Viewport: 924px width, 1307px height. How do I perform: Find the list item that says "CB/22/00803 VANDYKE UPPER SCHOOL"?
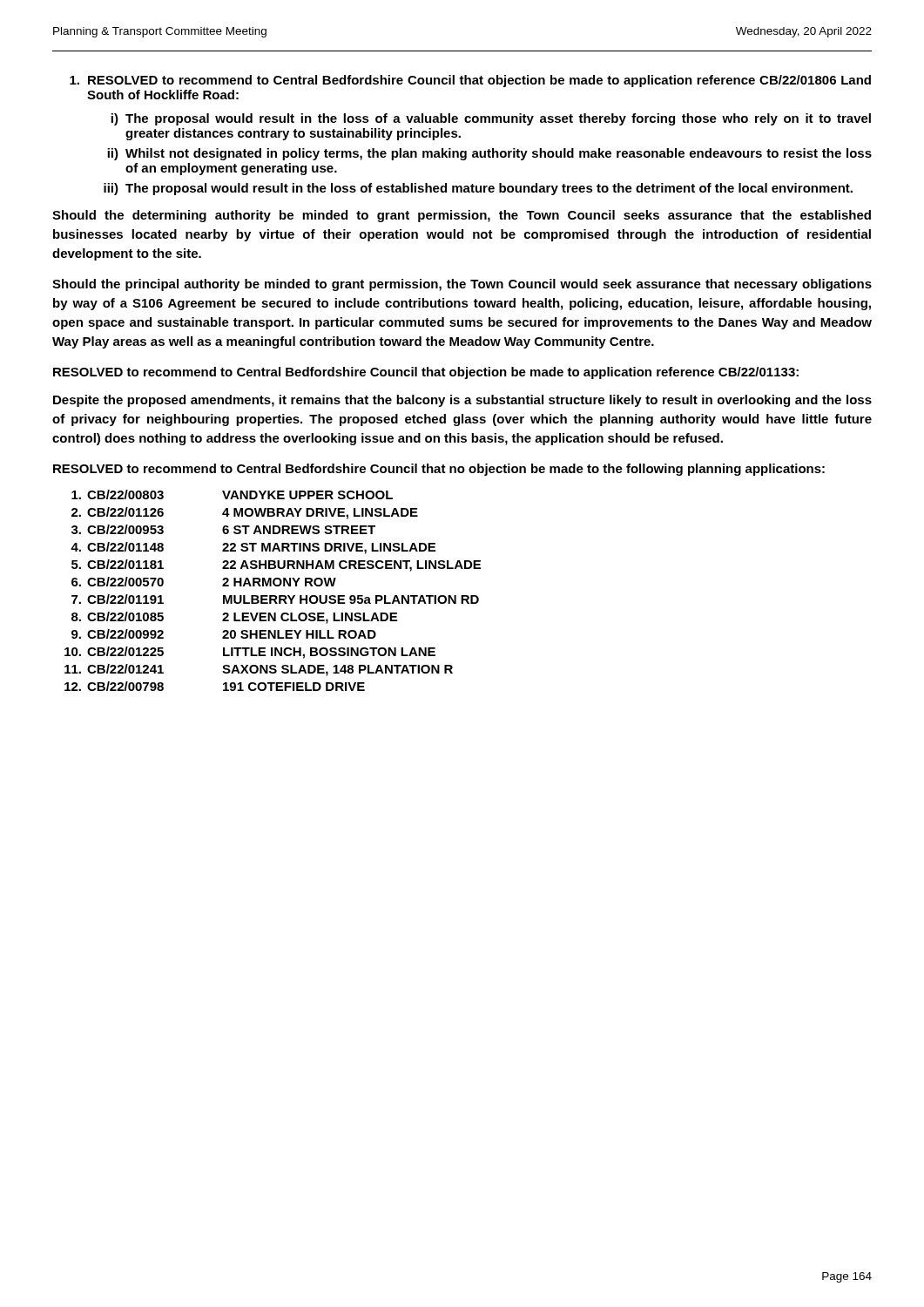pos(232,494)
